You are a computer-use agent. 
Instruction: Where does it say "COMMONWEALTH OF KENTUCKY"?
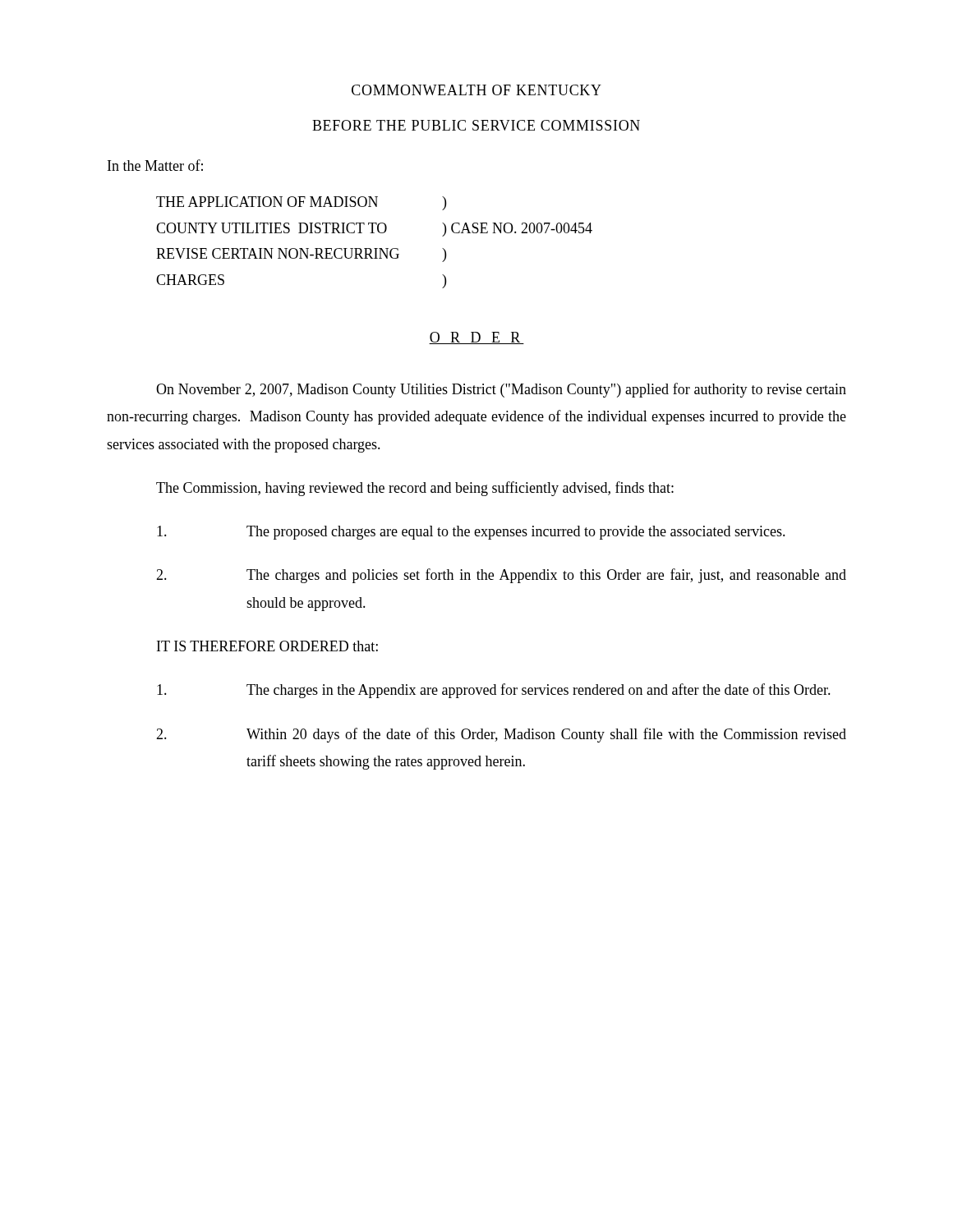pos(476,90)
